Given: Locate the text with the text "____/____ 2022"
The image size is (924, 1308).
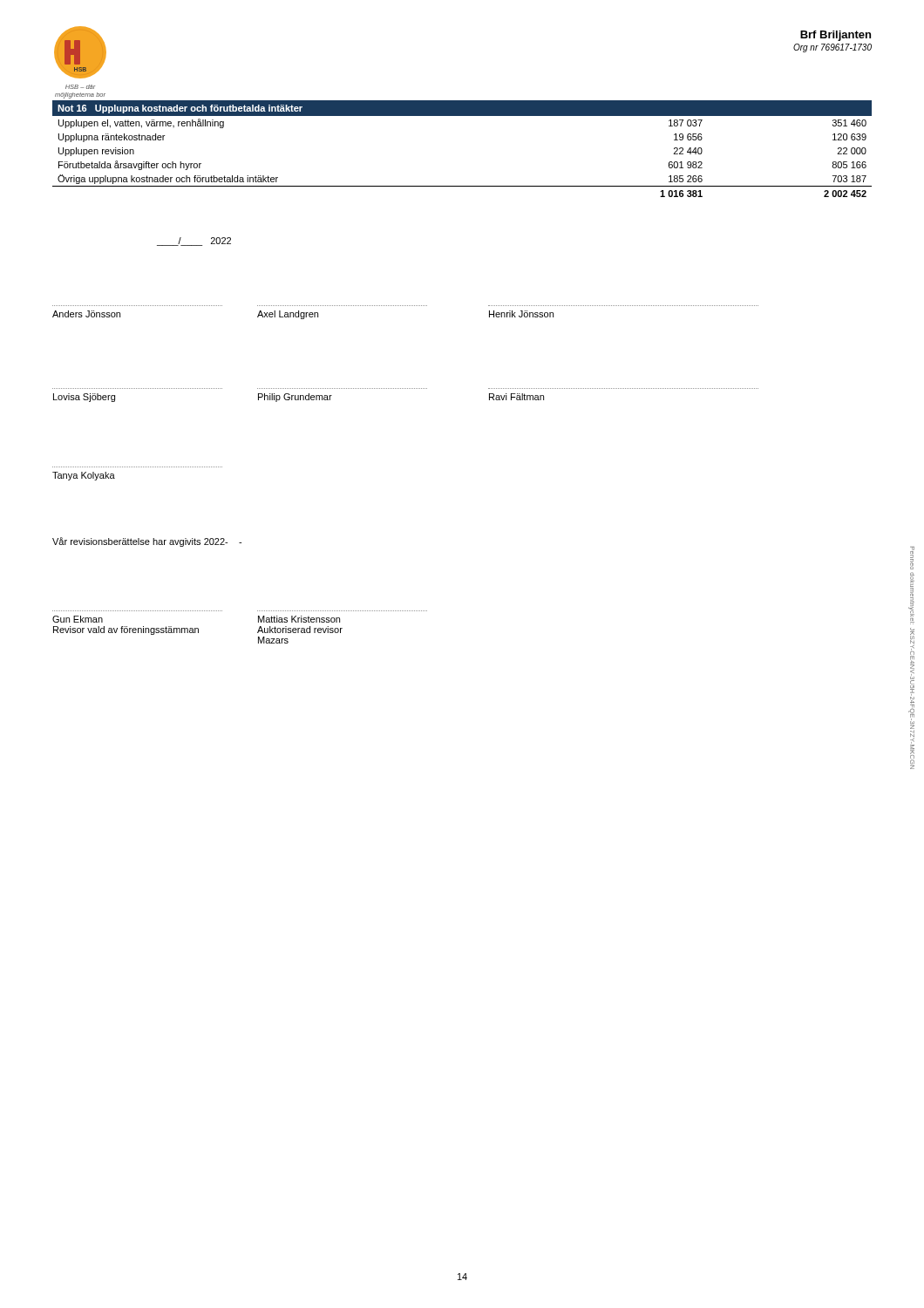Looking at the screenshot, I should click(194, 241).
